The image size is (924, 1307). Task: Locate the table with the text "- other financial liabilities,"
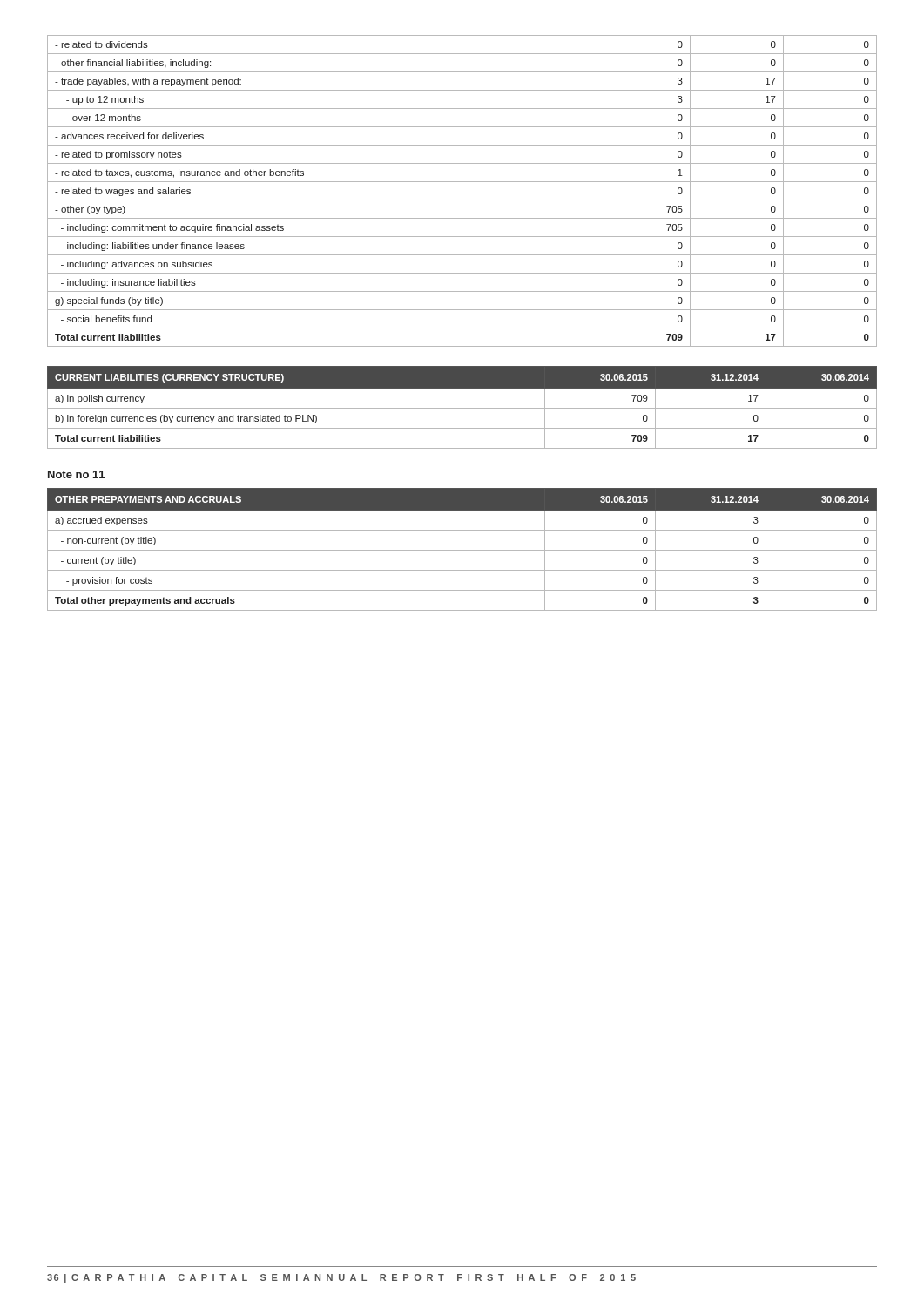click(462, 191)
